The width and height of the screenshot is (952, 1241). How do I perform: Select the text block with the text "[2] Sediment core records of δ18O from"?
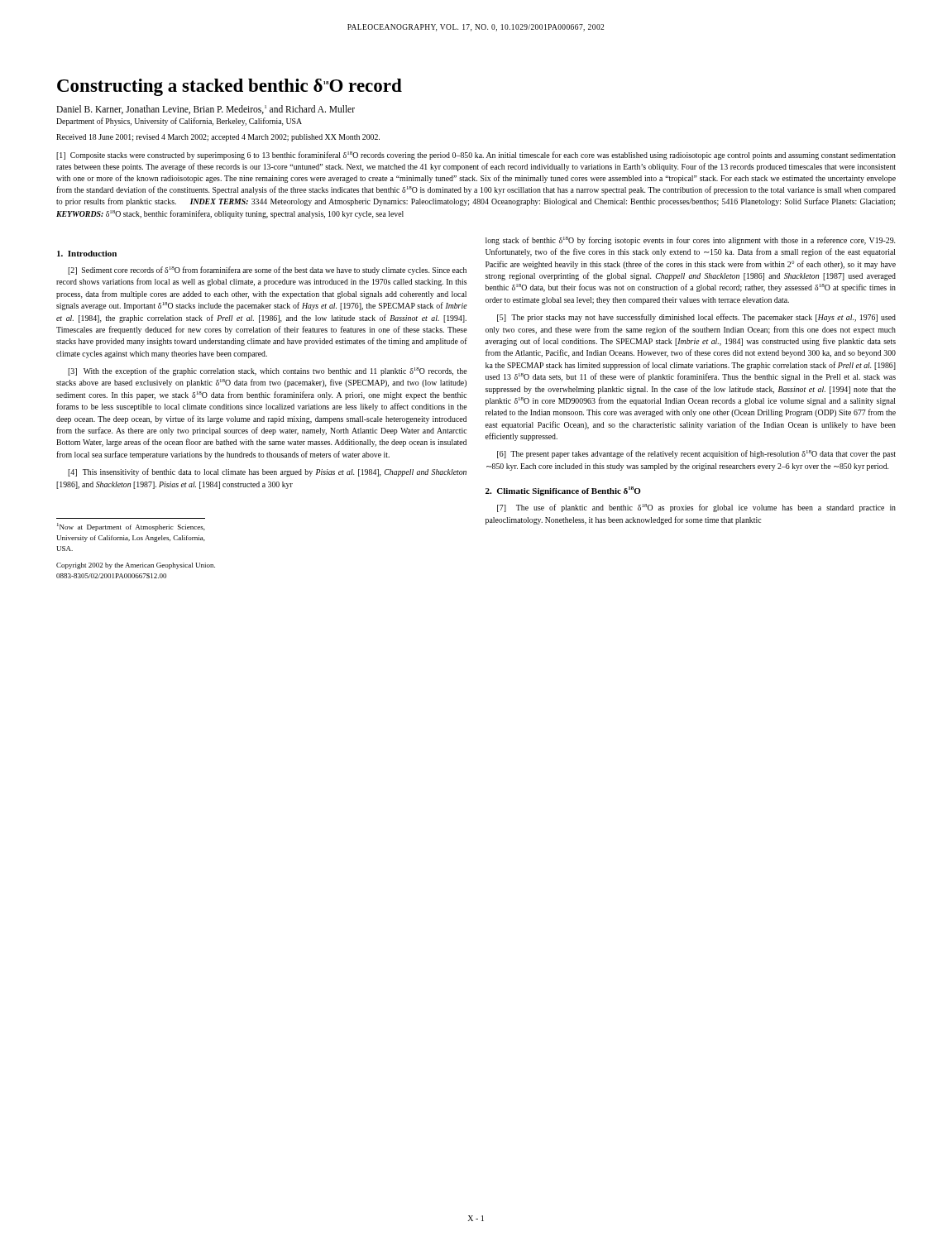262,378
